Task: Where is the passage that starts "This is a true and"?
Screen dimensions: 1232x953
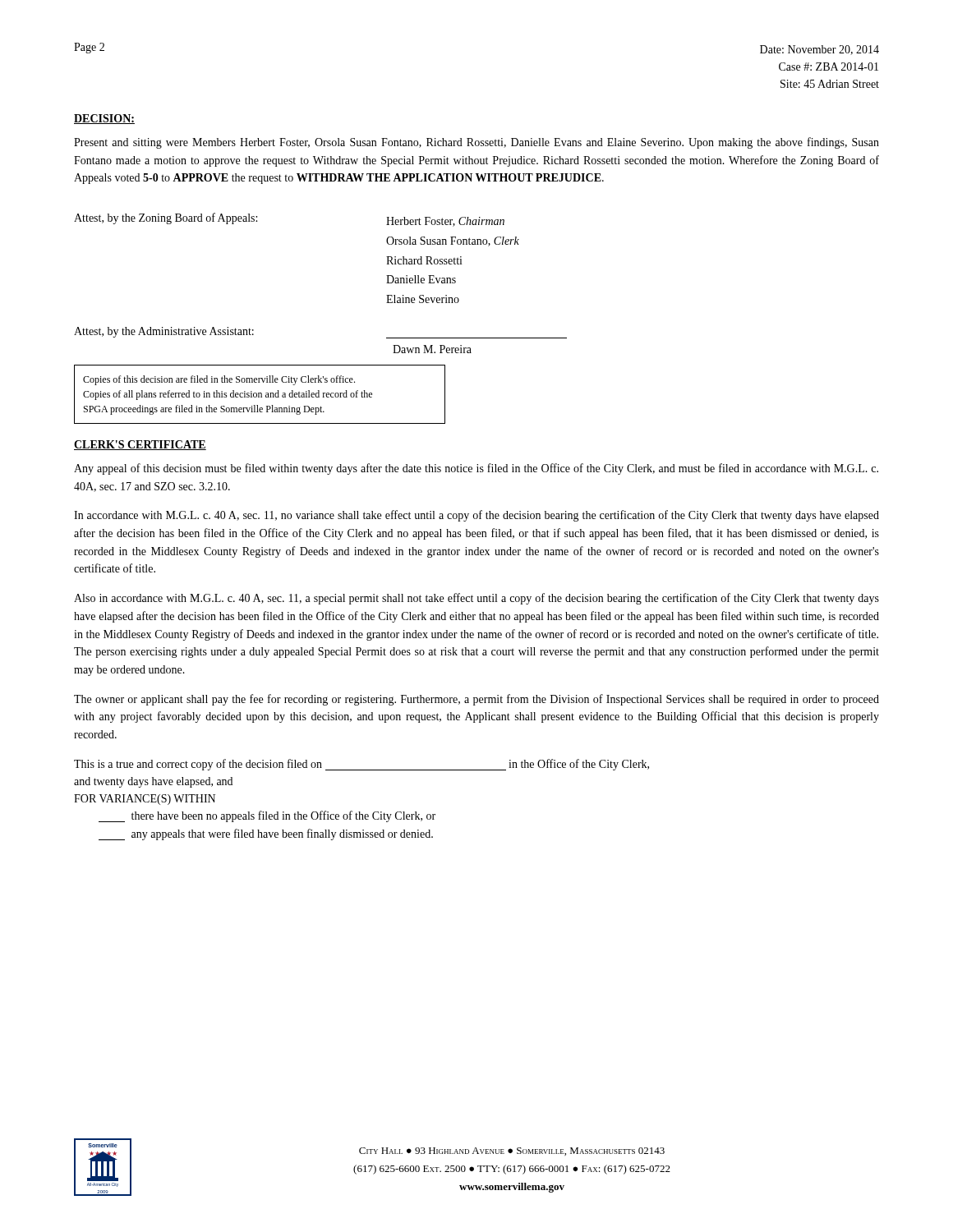Action: pos(362,773)
